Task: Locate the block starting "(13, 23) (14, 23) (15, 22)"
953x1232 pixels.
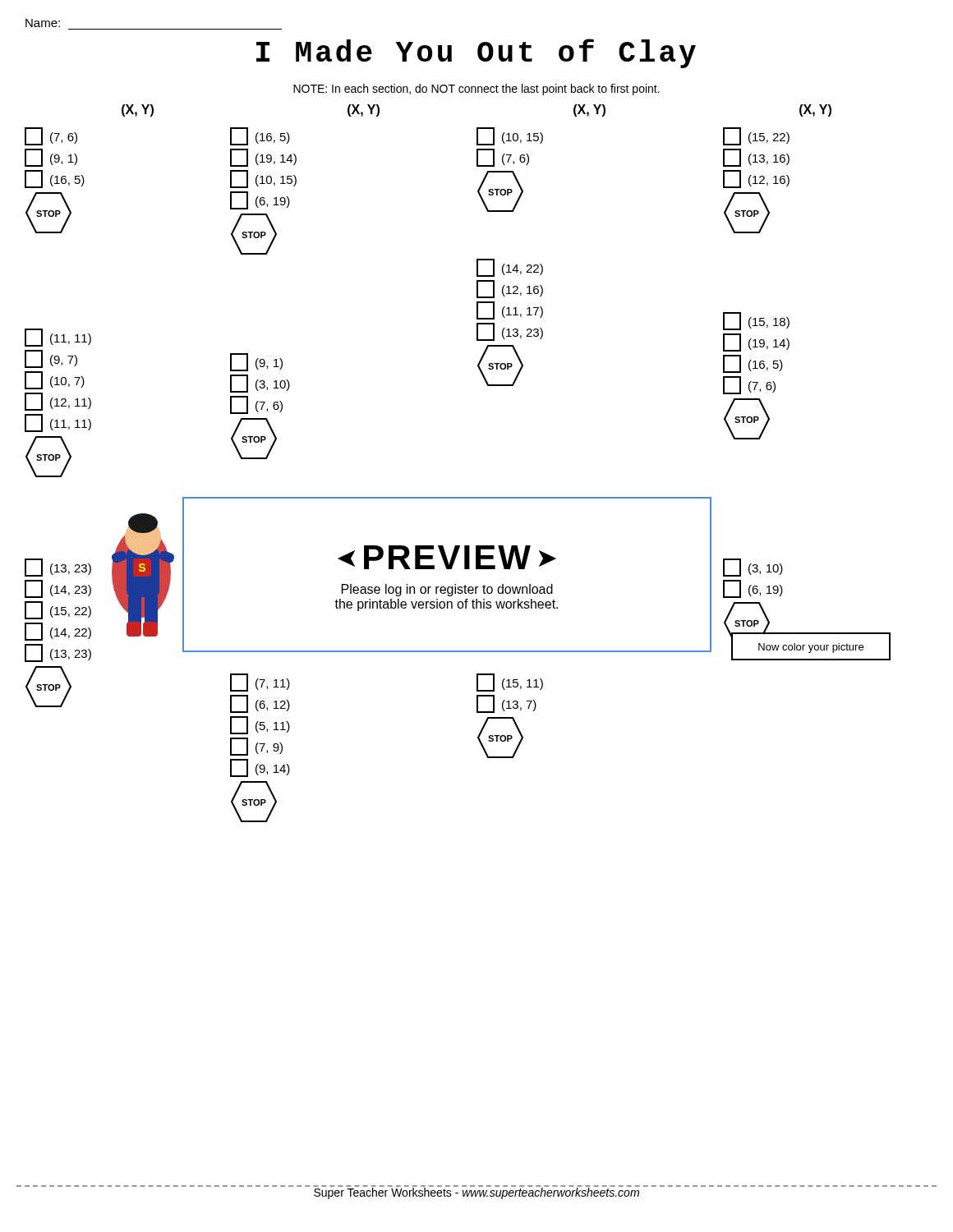Action: (x=123, y=635)
